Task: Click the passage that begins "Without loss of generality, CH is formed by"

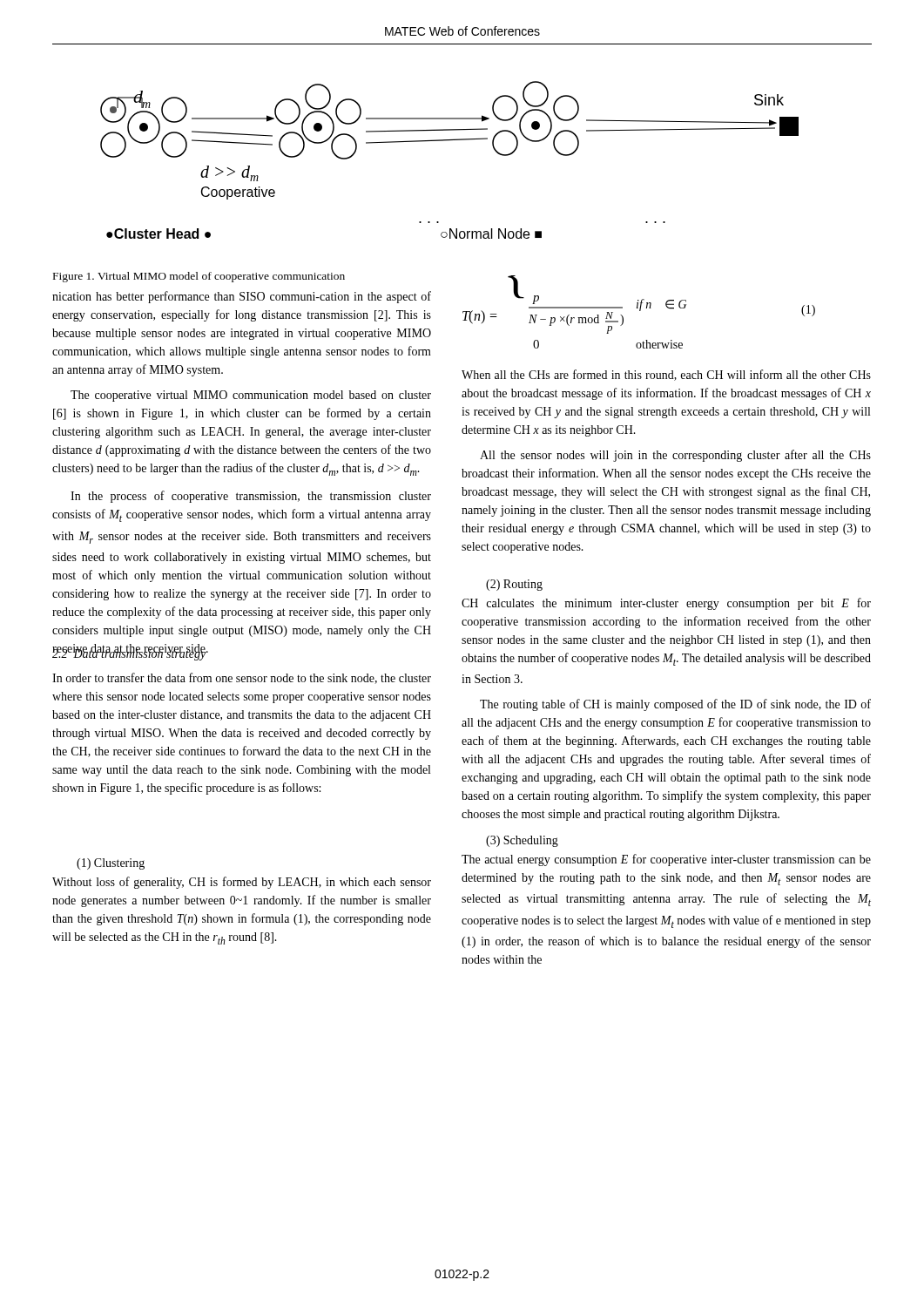Action: click(x=242, y=911)
